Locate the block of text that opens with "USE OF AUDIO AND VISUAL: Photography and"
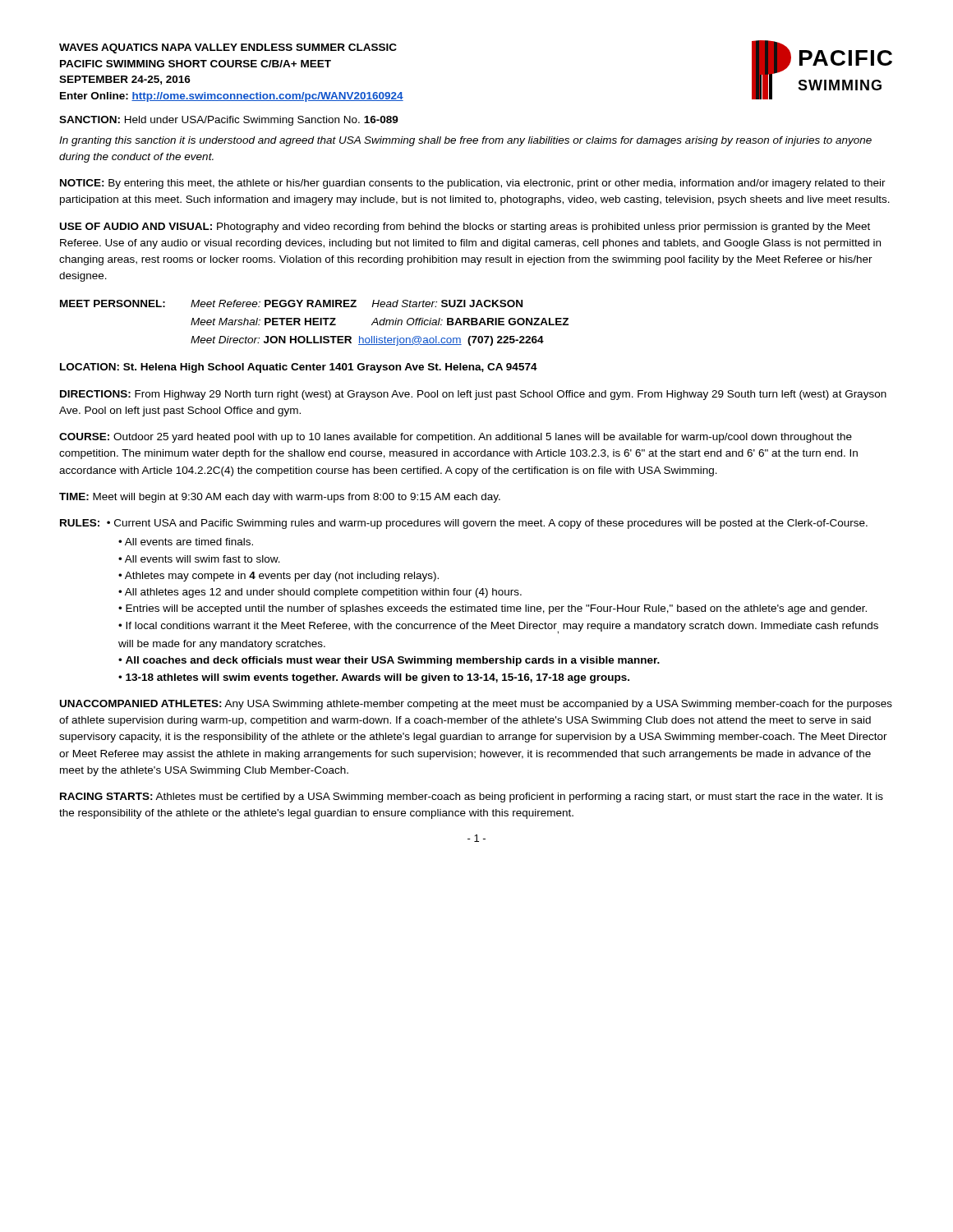Viewport: 953px width, 1232px height. pyautogui.click(x=476, y=251)
